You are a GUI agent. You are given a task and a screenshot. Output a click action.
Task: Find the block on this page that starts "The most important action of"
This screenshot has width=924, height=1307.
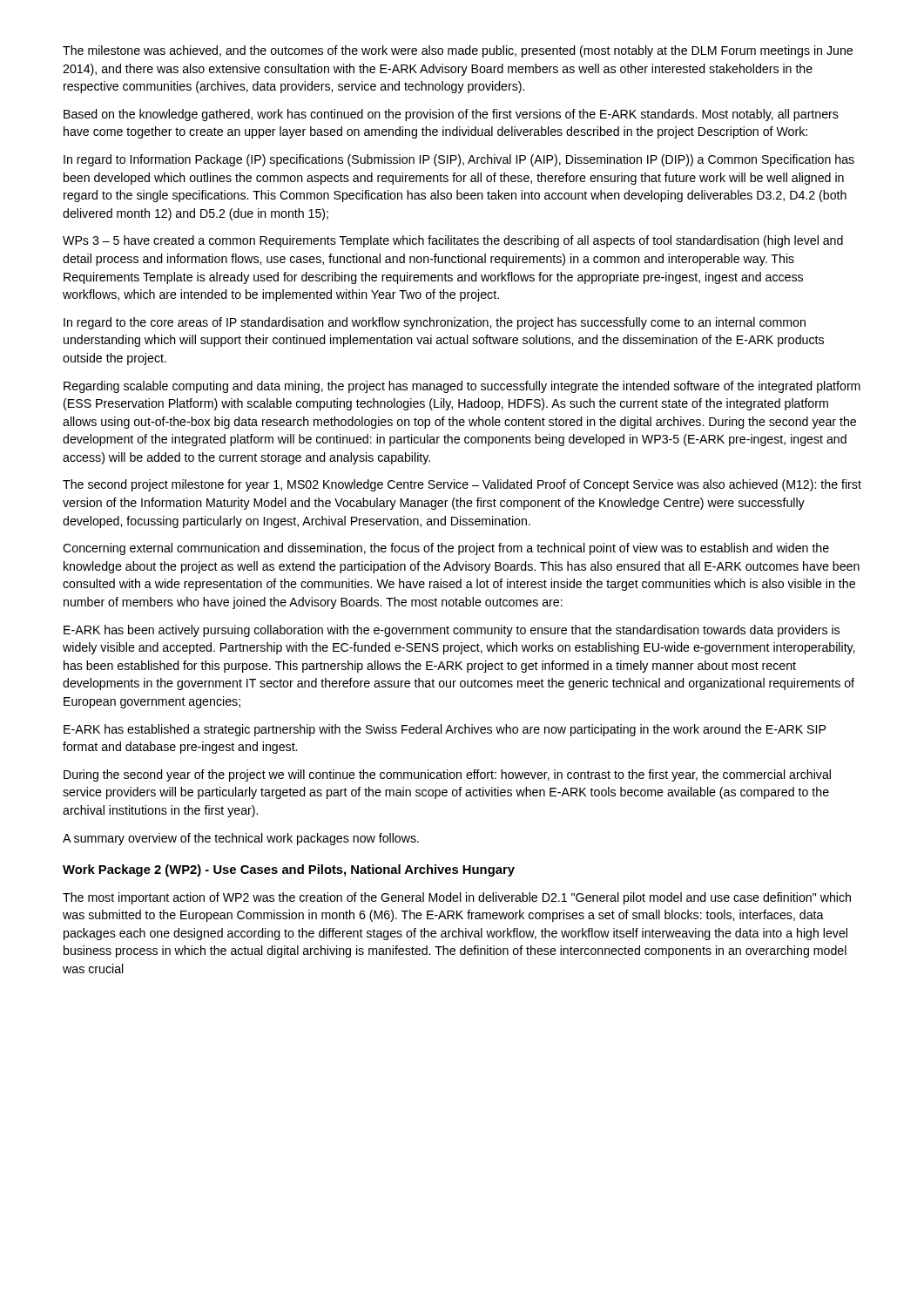tap(457, 933)
